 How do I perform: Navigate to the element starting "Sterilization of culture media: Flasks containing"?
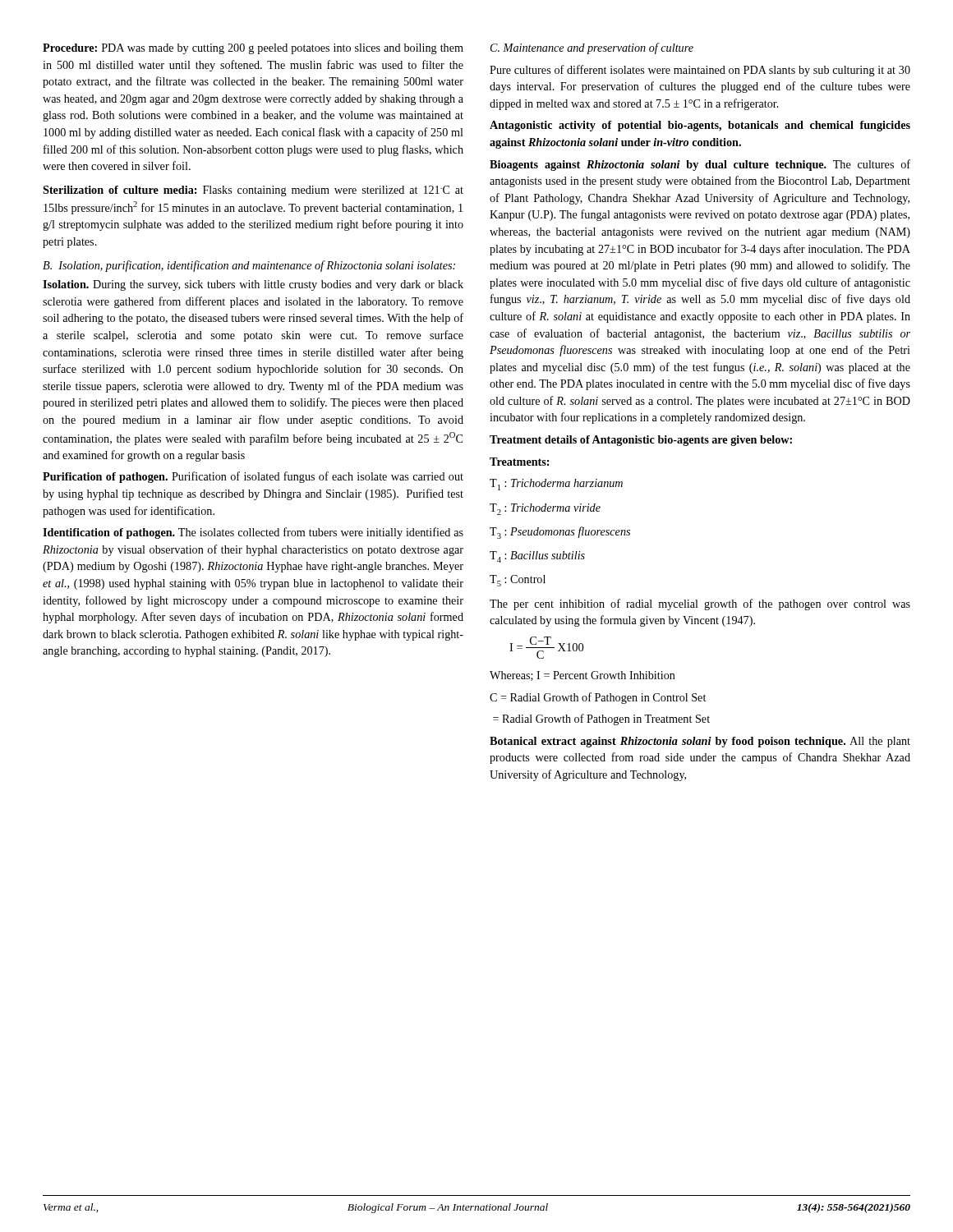coord(253,215)
